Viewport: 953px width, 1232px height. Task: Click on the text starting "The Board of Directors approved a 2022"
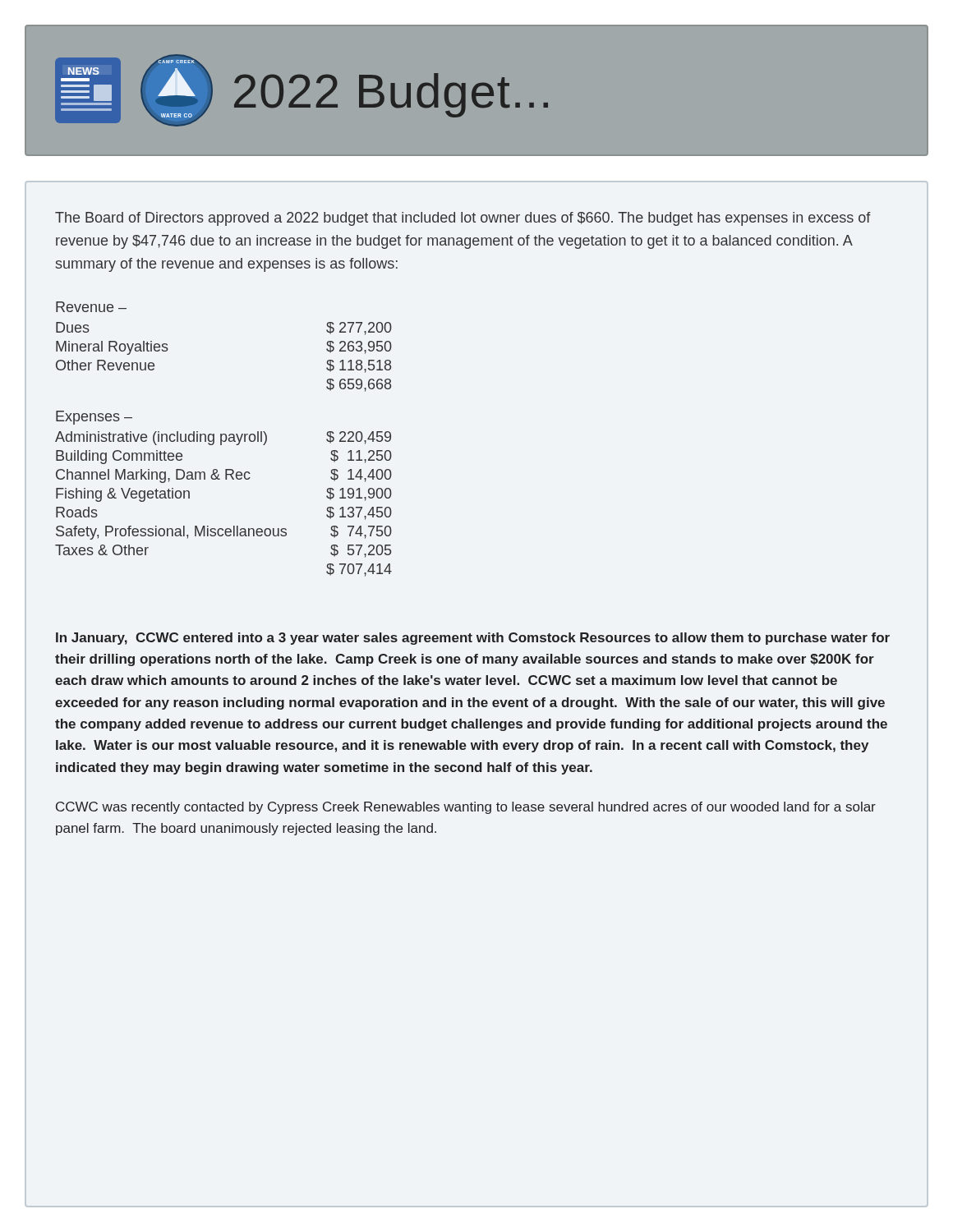click(x=463, y=241)
